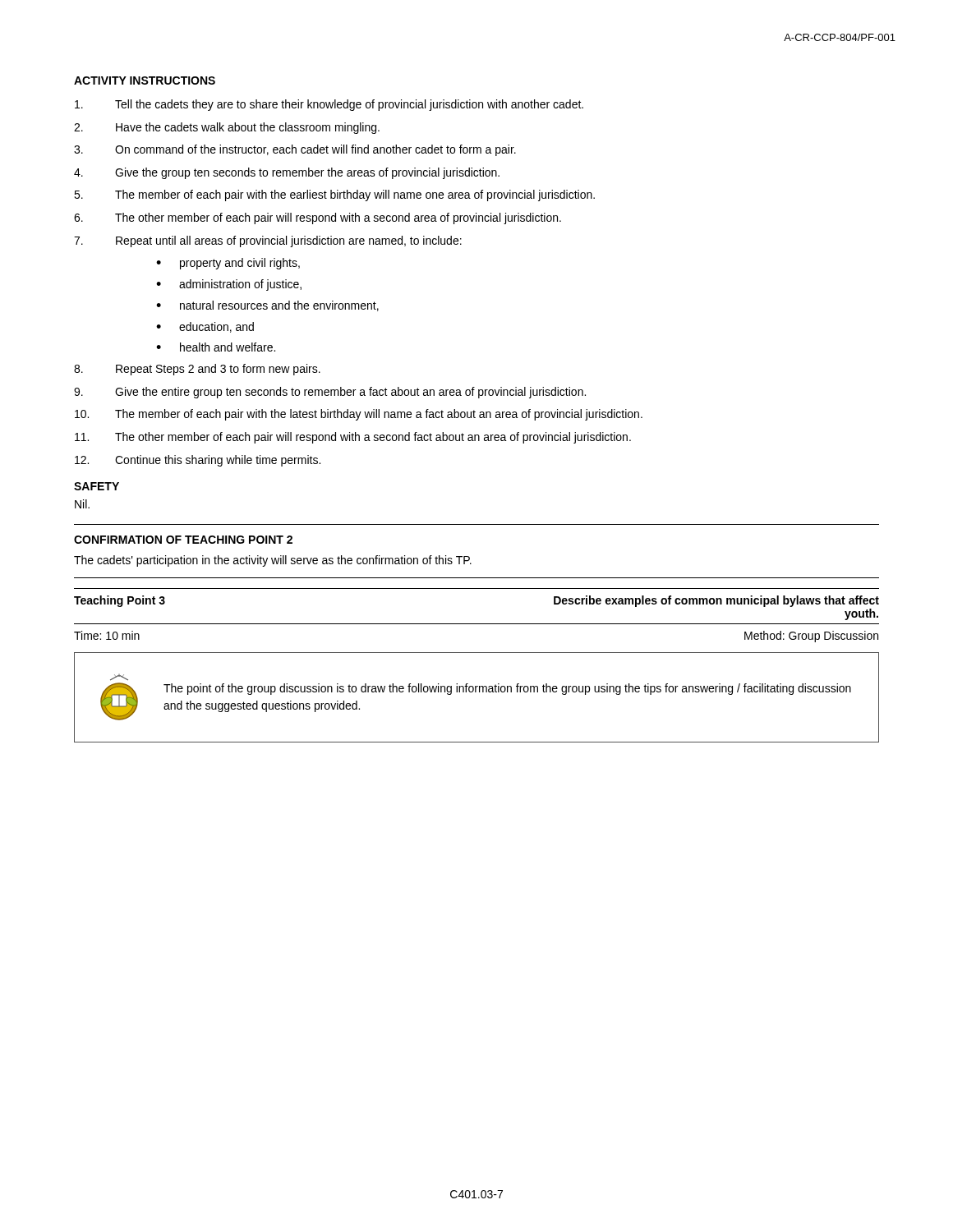953x1232 pixels.
Task: Select the list item with the text "11. The other member of each pair"
Action: click(x=476, y=438)
